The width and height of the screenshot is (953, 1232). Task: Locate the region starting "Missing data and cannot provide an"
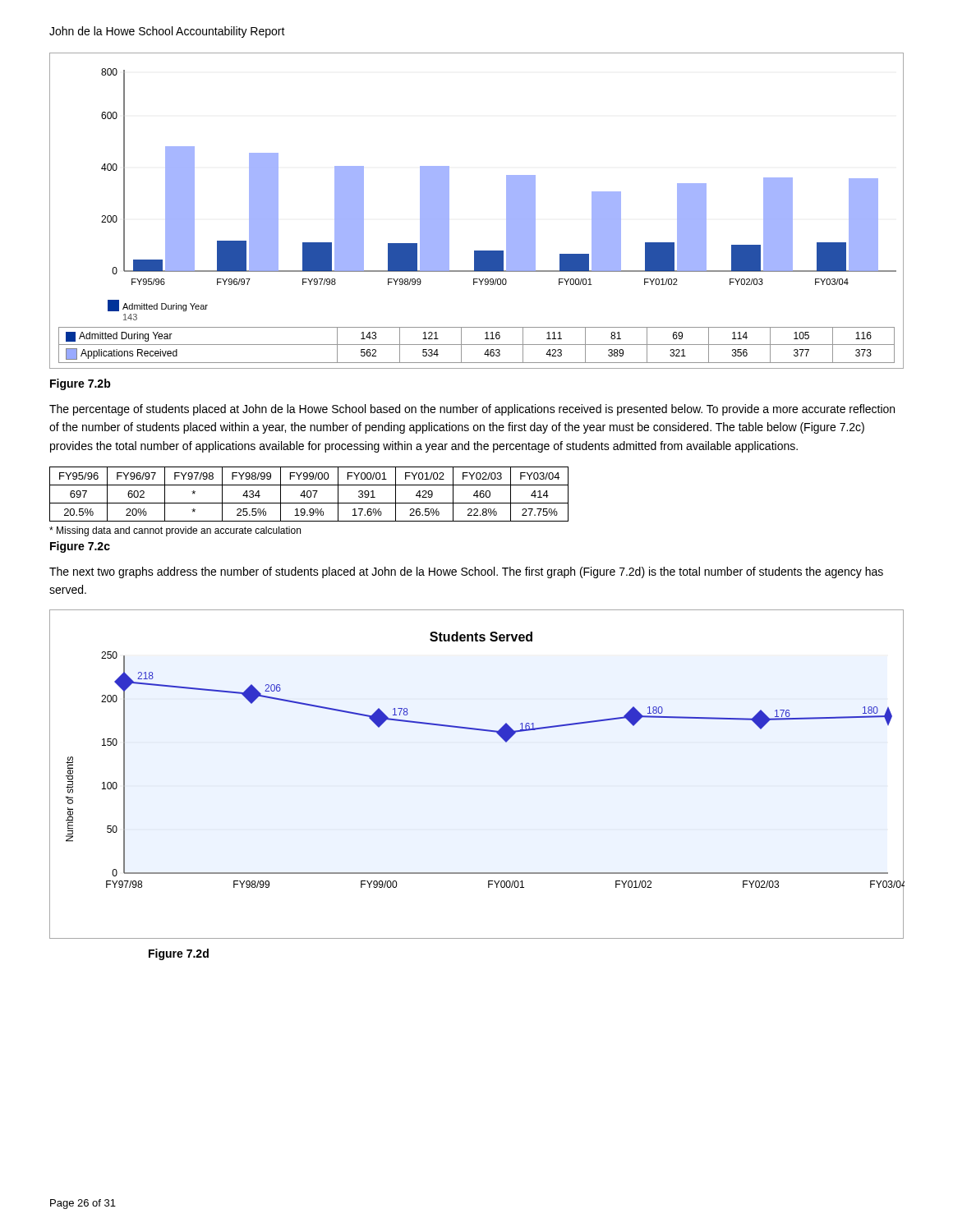coord(175,531)
